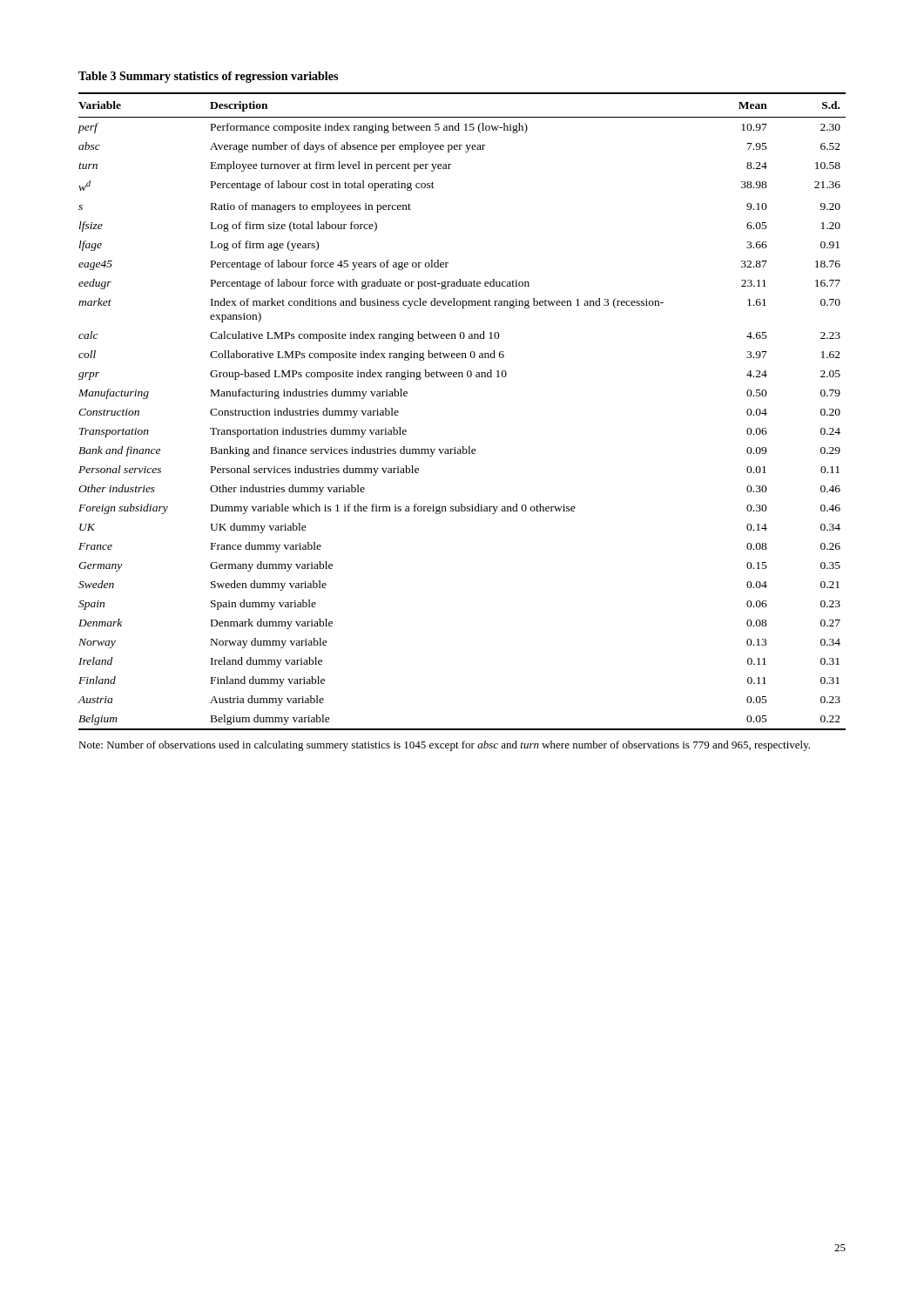
Task: Find the text starting "Note: Number of observations used"
Action: [x=445, y=744]
